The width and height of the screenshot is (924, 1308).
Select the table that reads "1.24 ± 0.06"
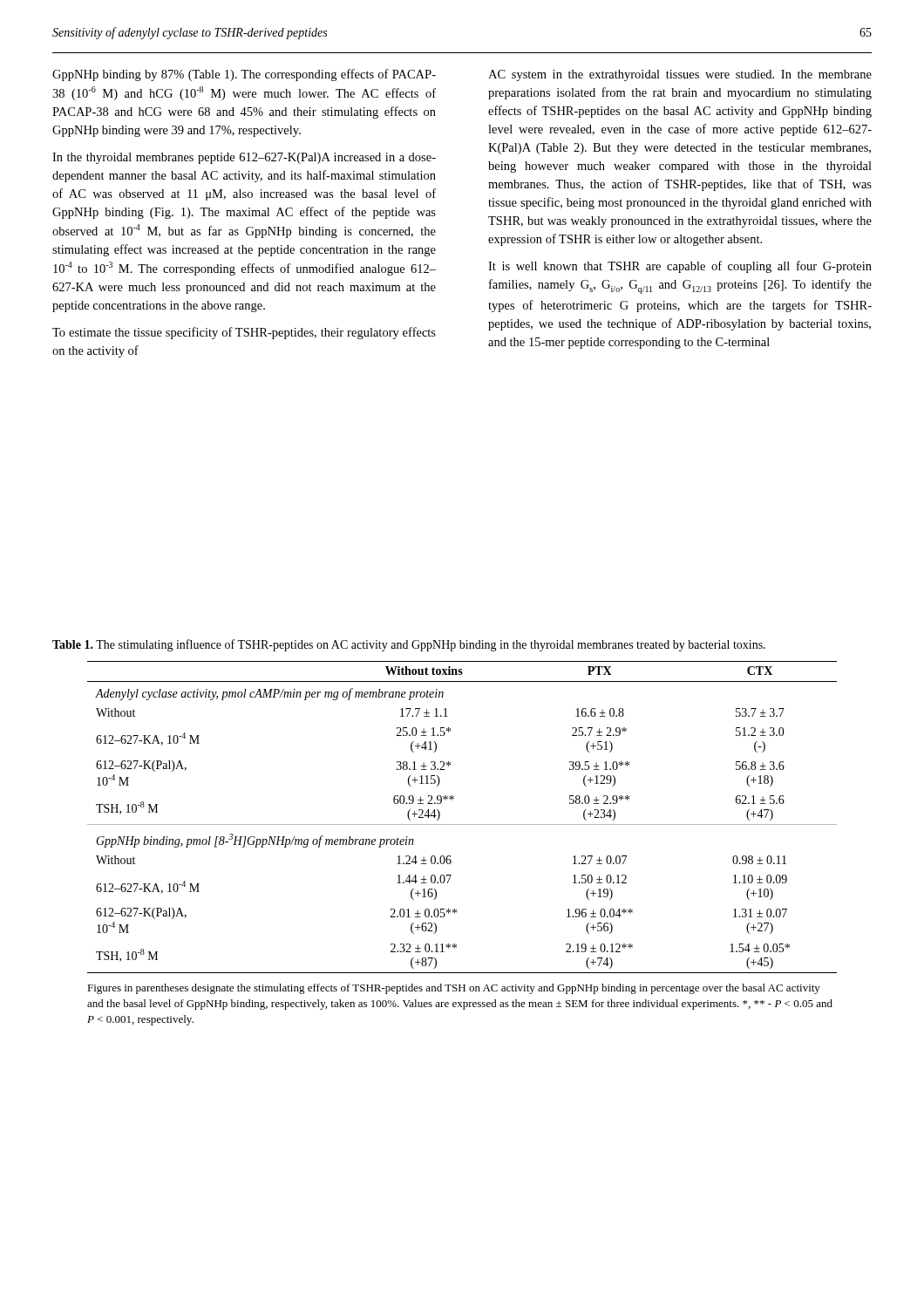click(462, 844)
